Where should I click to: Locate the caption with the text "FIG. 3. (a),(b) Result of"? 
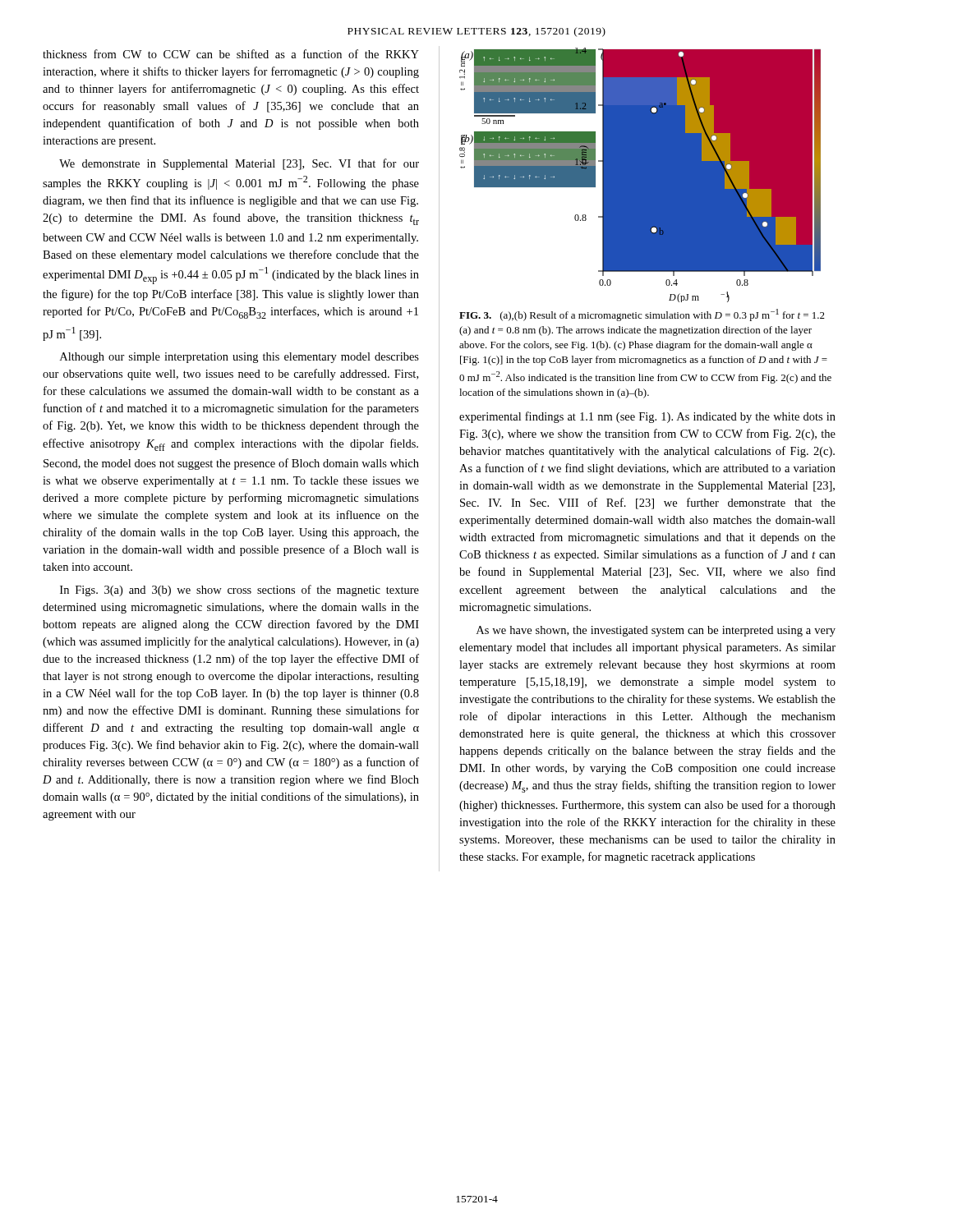tap(645, 352)
